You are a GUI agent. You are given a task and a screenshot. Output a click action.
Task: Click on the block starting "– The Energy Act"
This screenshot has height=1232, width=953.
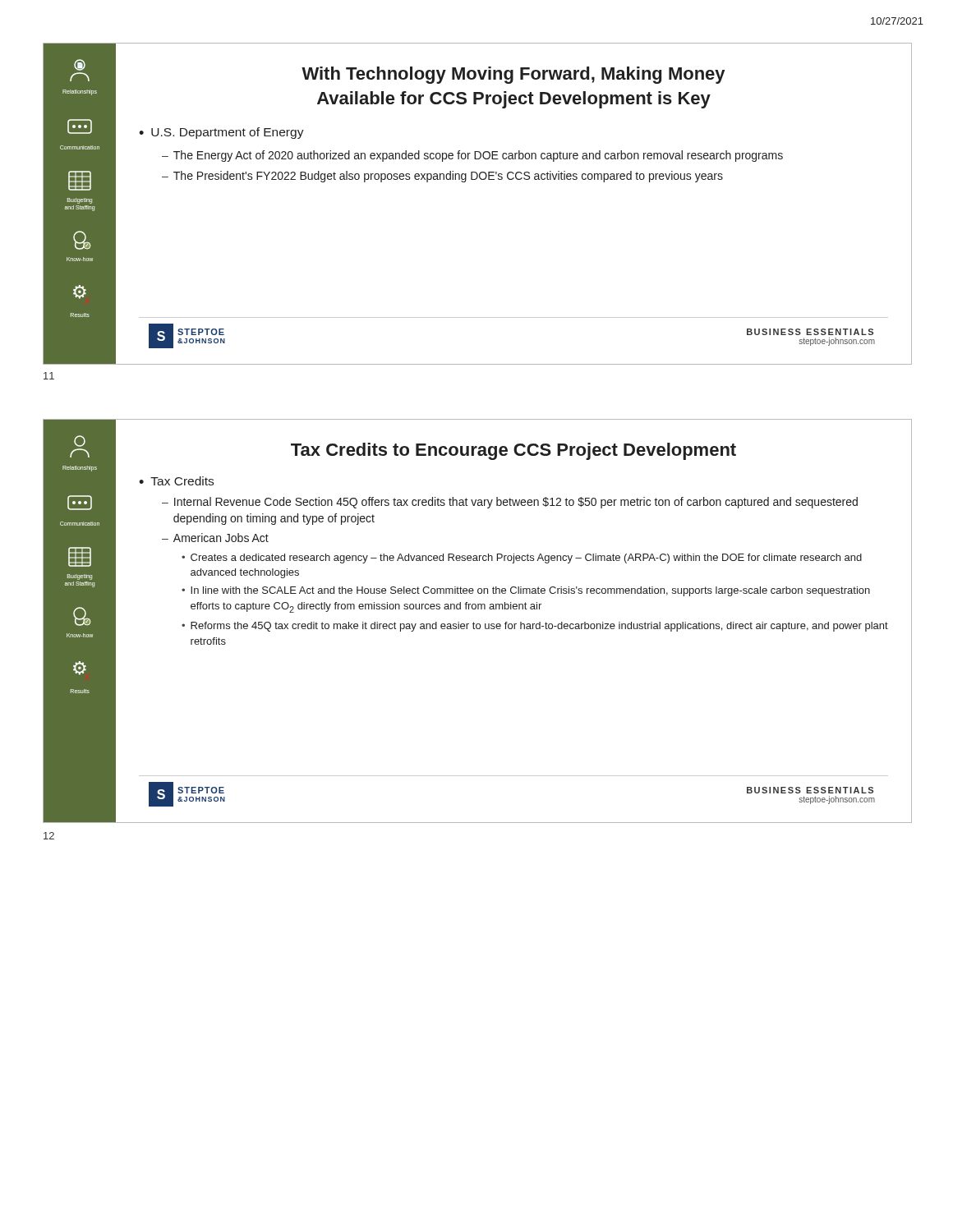pyautogui.click(x=472, y=156)
